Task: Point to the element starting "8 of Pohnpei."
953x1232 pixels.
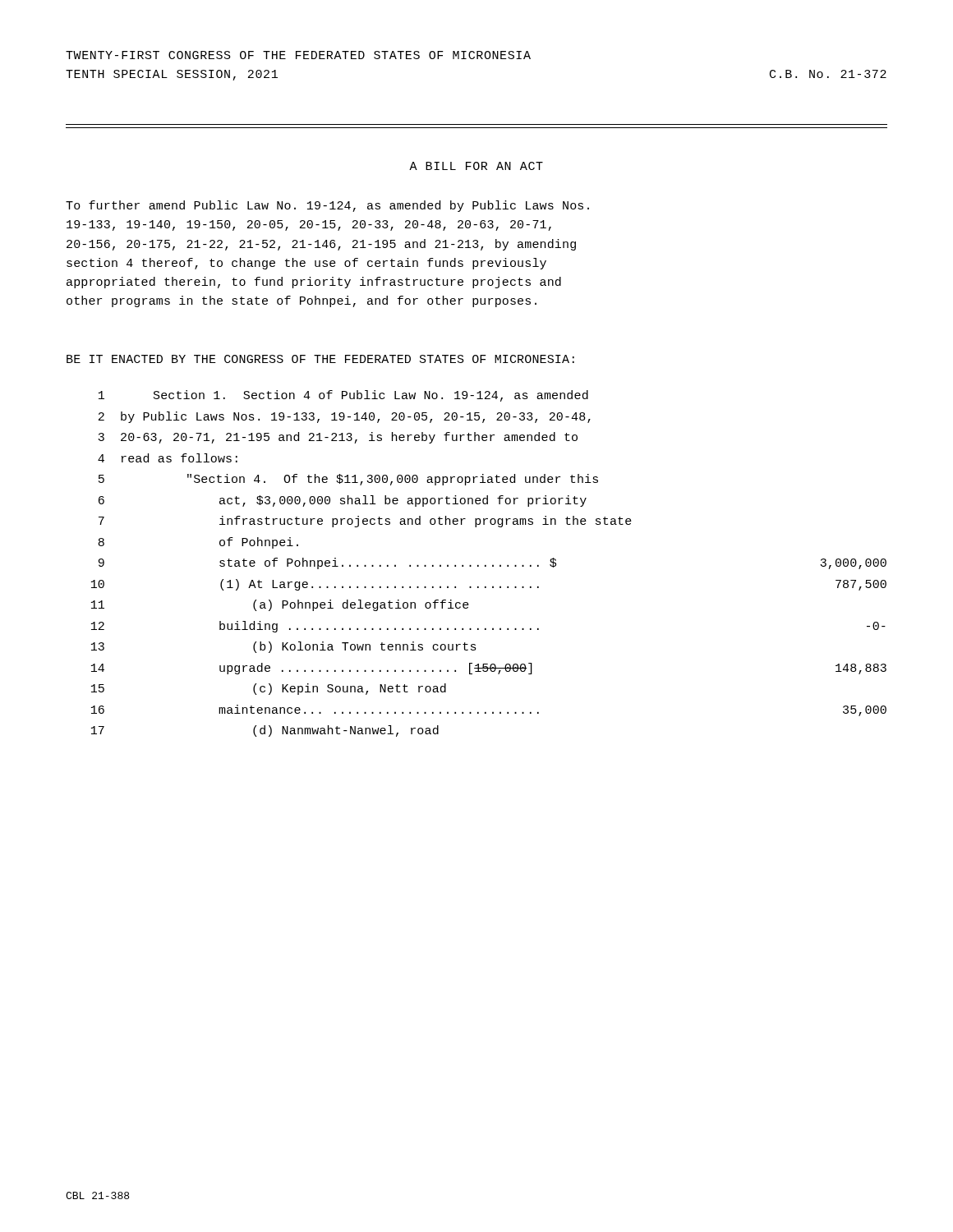Action: pos(101,542)
